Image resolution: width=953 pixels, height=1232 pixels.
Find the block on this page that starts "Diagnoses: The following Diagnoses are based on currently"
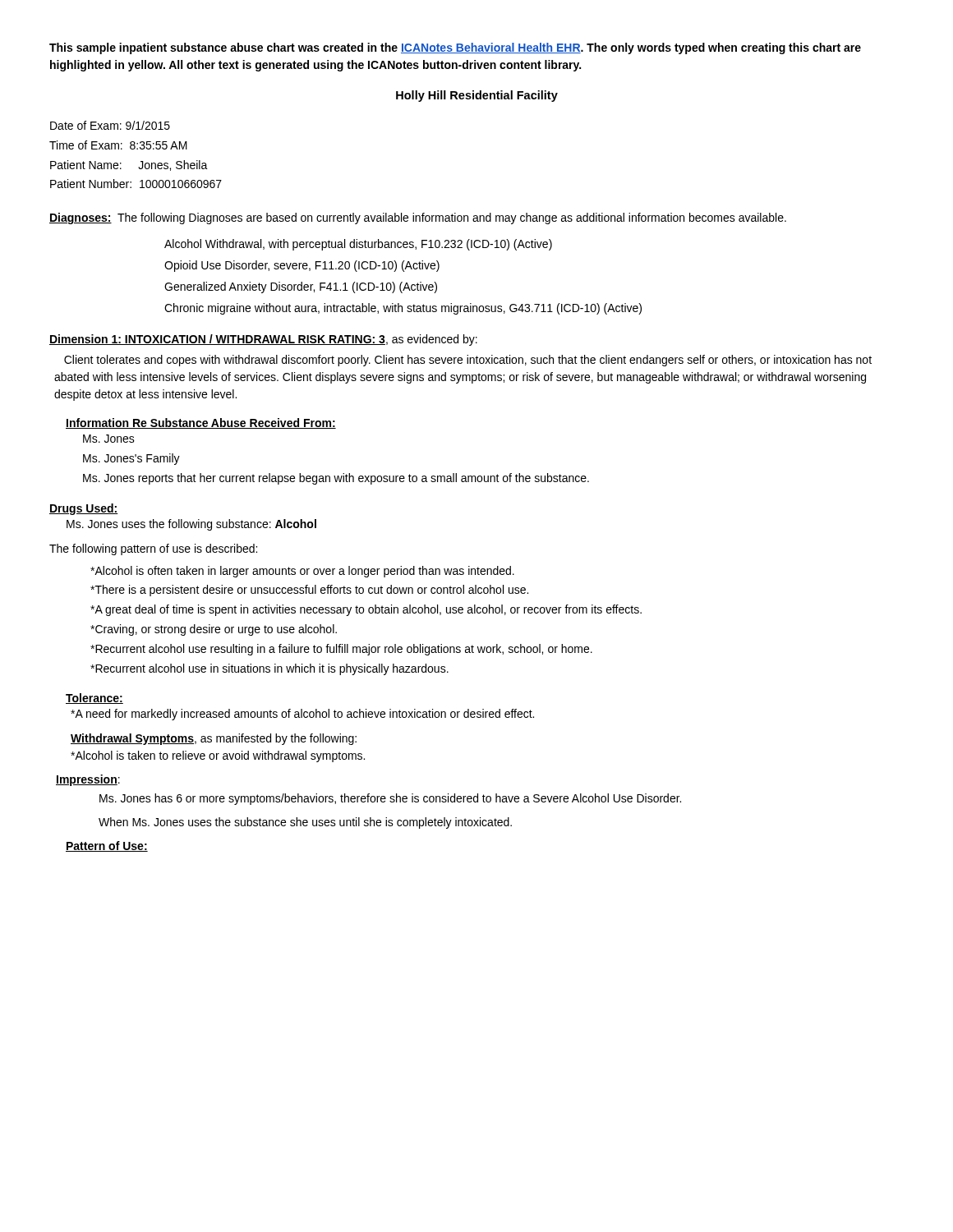click(x=418, y=218)
